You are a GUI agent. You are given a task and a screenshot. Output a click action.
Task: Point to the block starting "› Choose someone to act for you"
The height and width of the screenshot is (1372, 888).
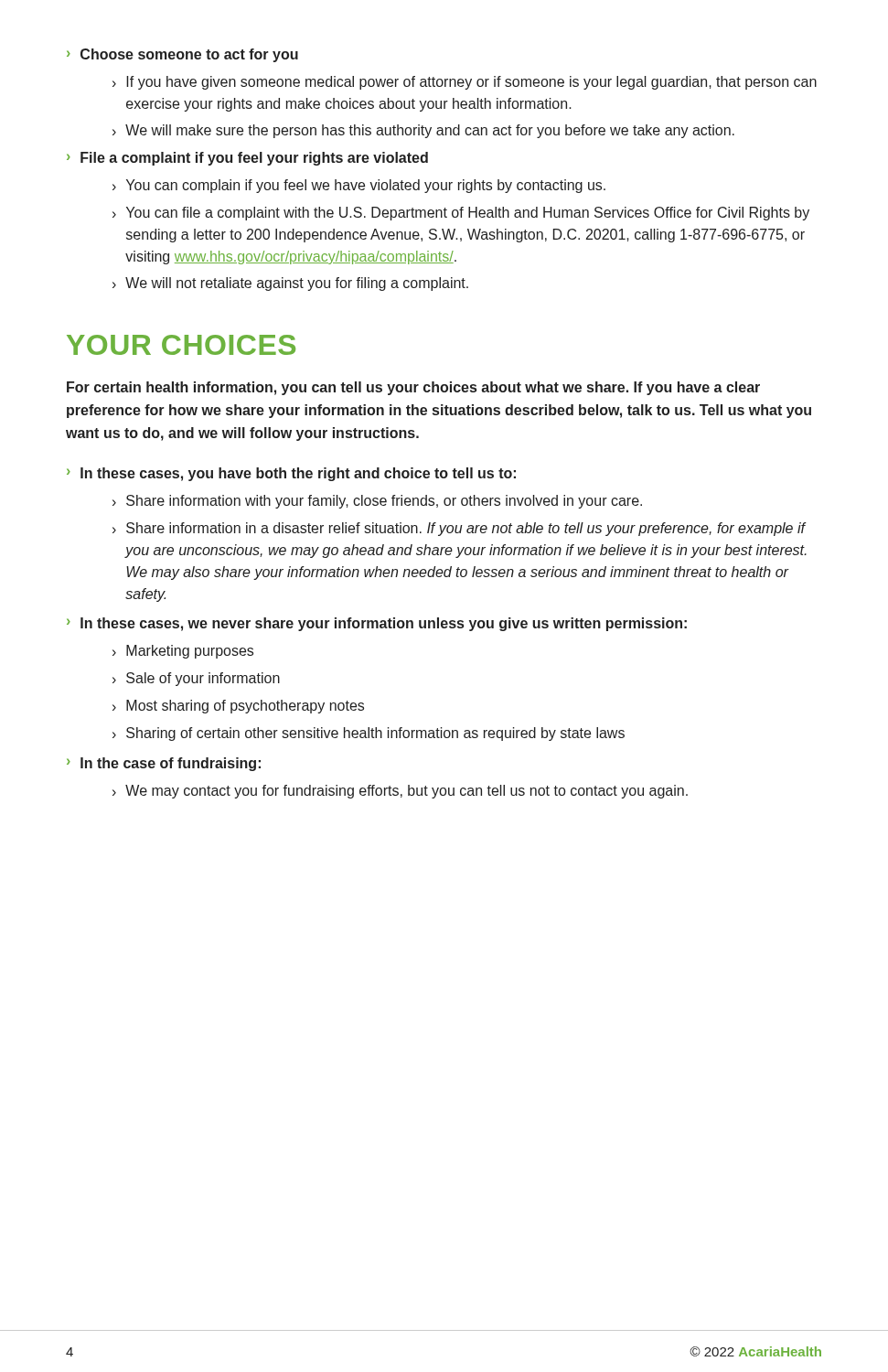[182, 55]
